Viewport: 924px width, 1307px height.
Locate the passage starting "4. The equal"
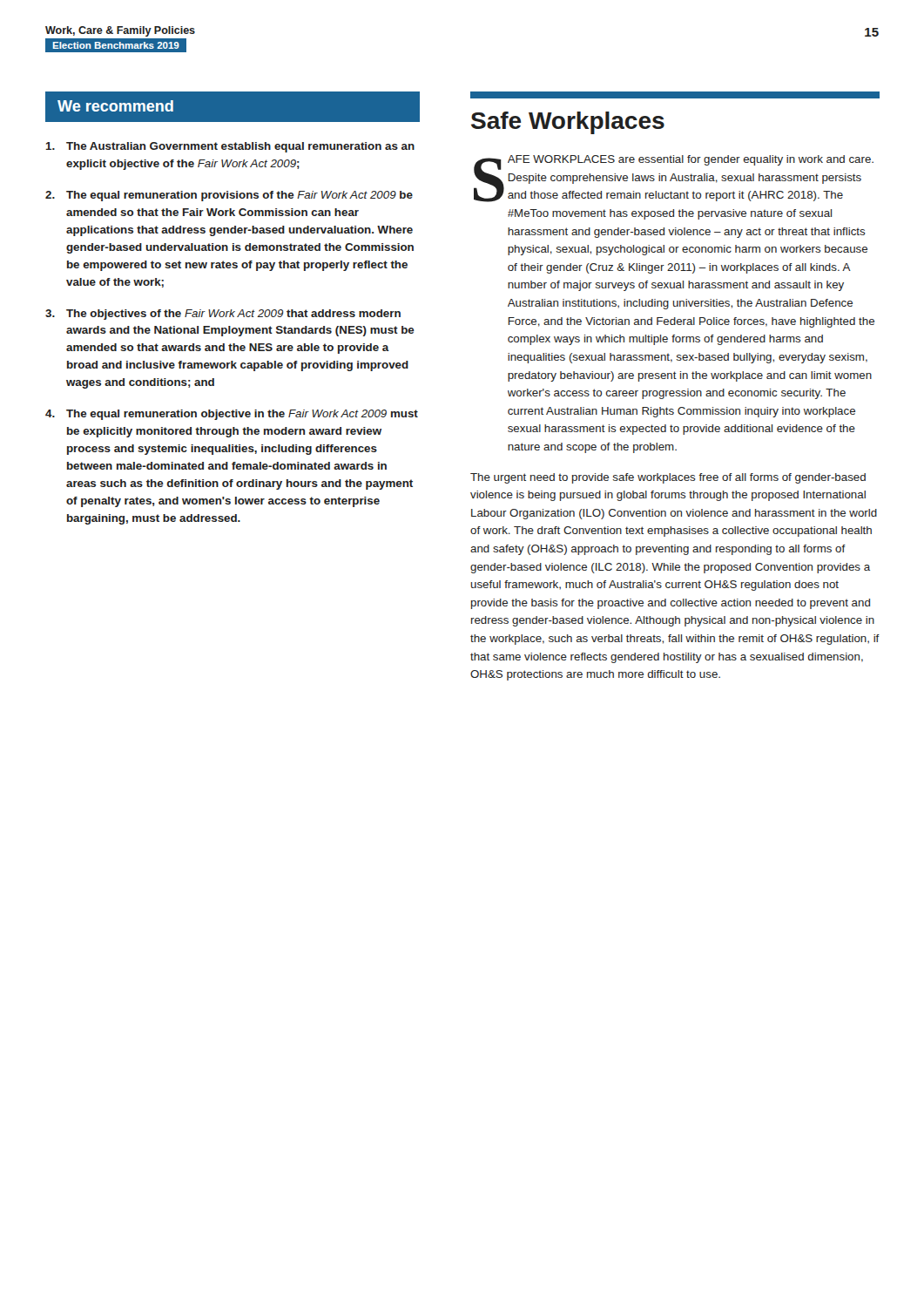pos(233,466)
